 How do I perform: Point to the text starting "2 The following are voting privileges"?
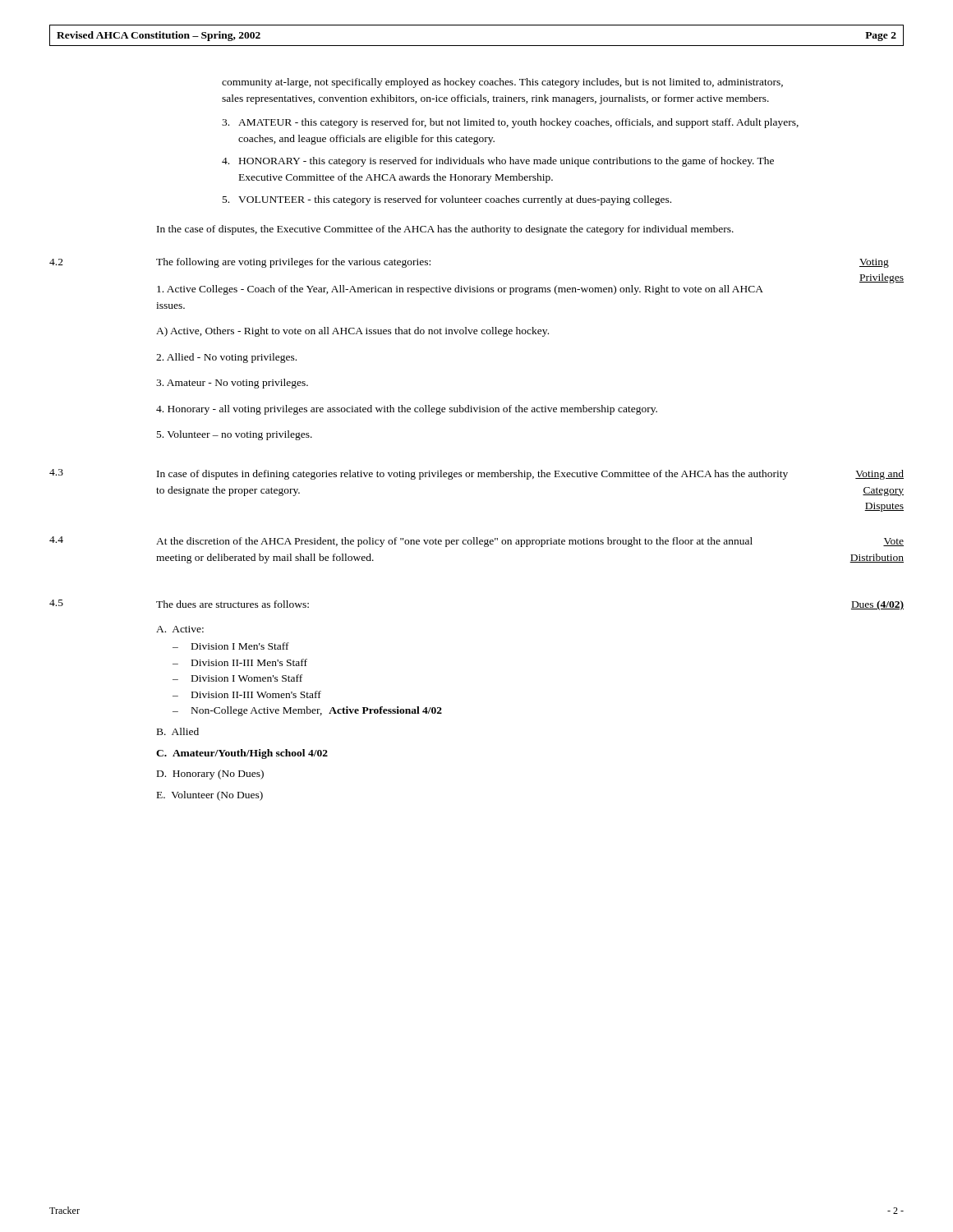coord(427,261)
